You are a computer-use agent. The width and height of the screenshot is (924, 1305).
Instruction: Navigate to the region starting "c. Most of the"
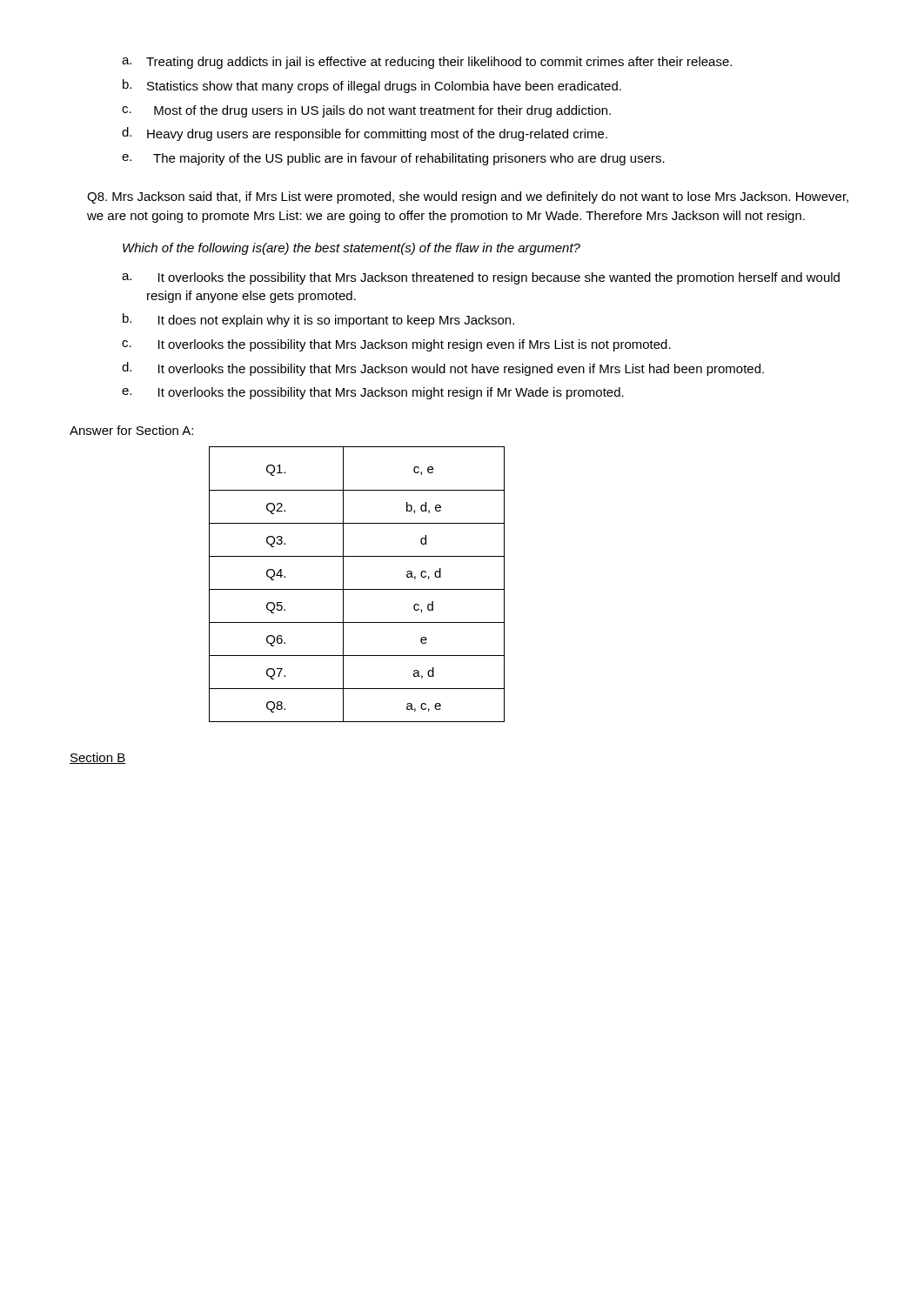pos(488,110)
